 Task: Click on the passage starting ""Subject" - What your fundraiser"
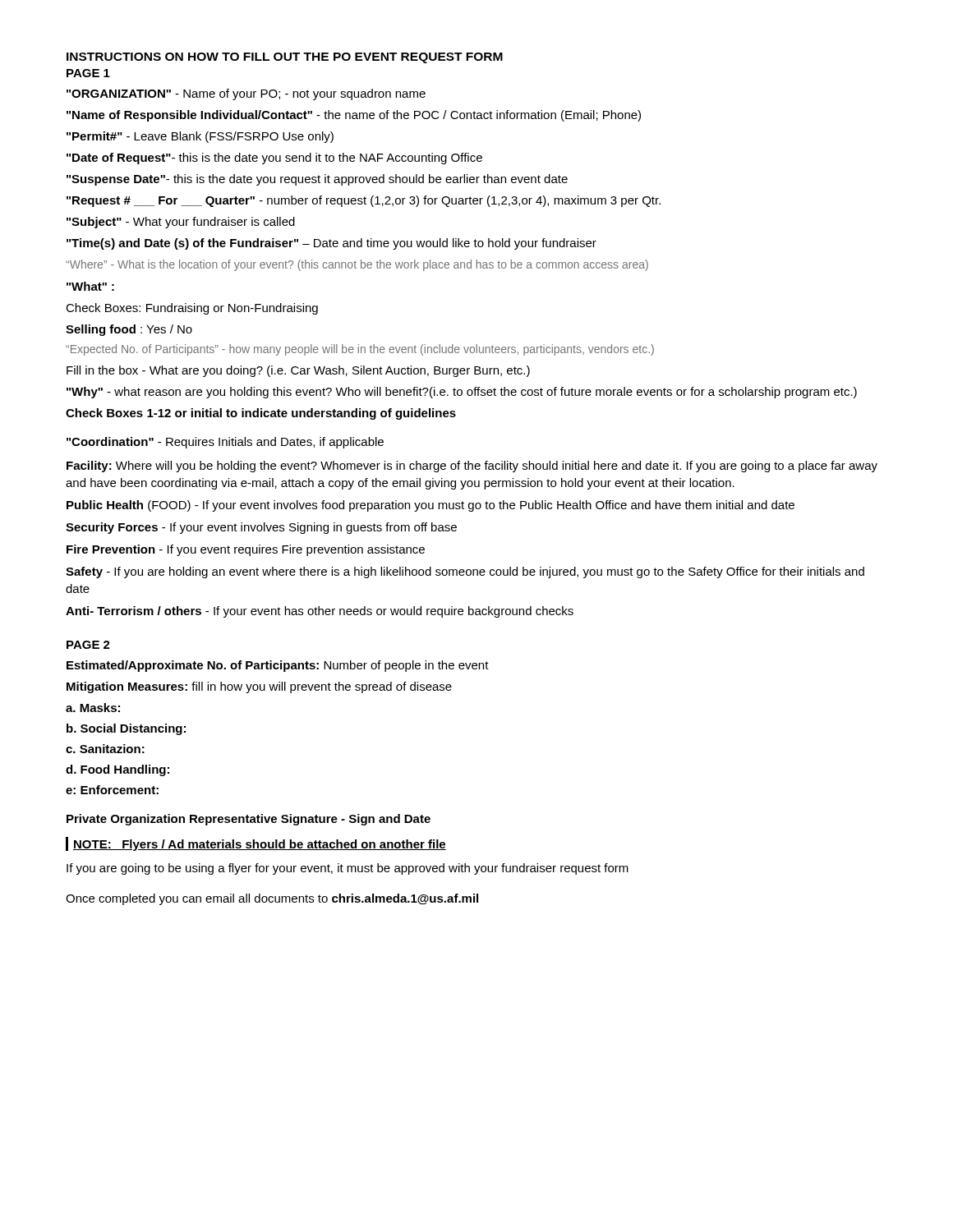pos(180,221)
